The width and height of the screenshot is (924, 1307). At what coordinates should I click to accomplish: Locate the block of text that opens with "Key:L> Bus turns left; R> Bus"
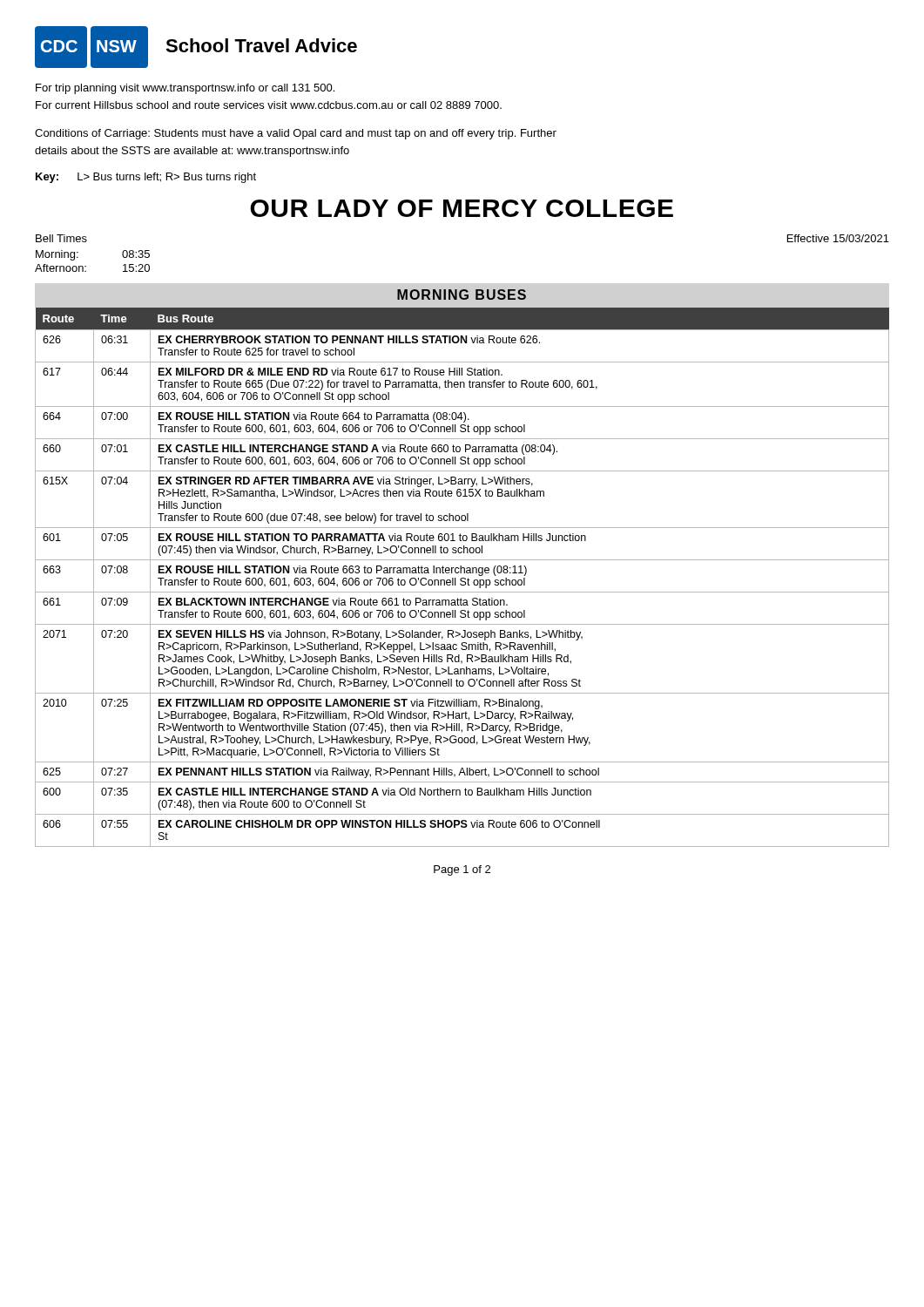(x=146, y=178)
